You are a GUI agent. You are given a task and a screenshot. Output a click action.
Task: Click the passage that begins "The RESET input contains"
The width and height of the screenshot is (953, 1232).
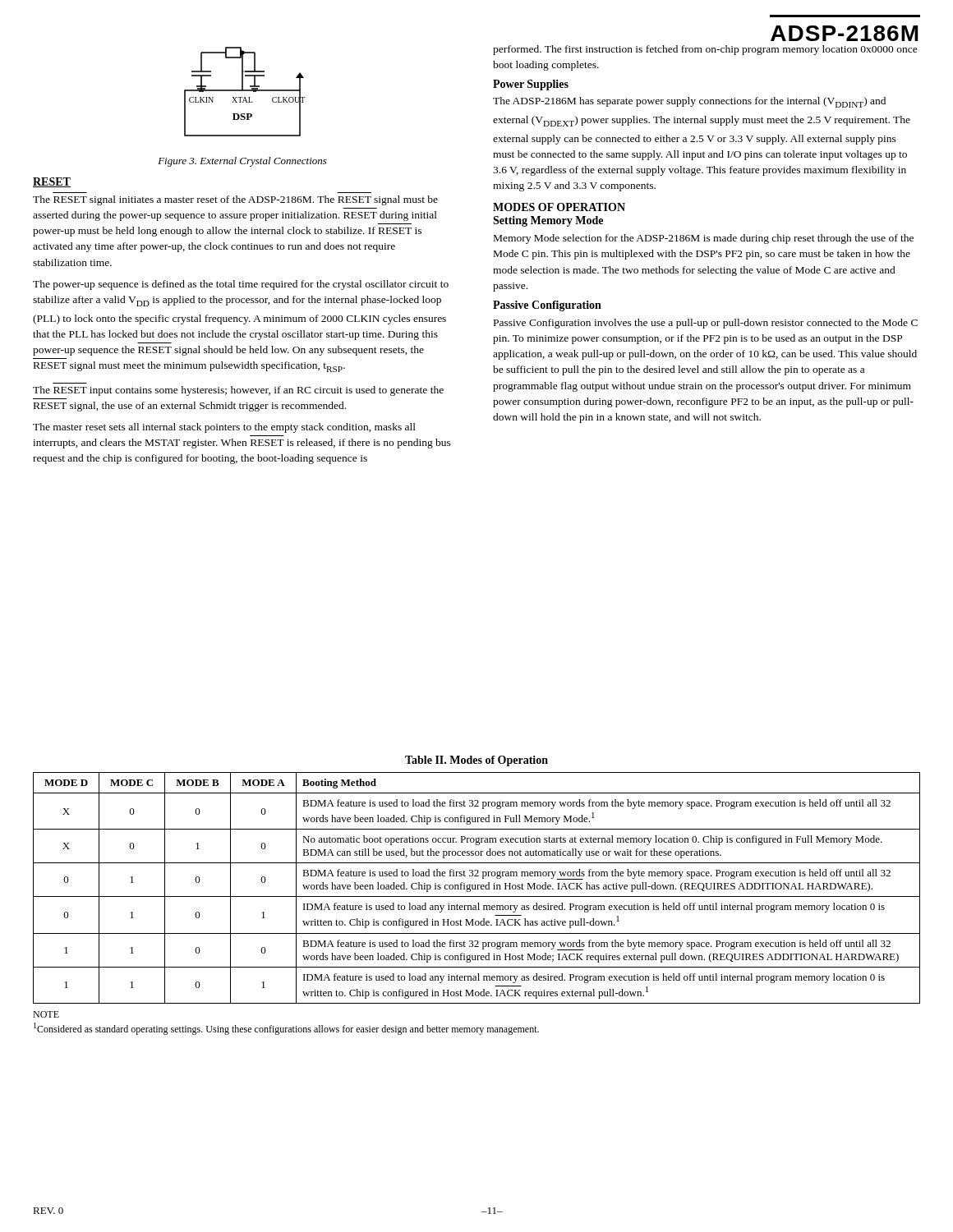click(x=238, y=397)
